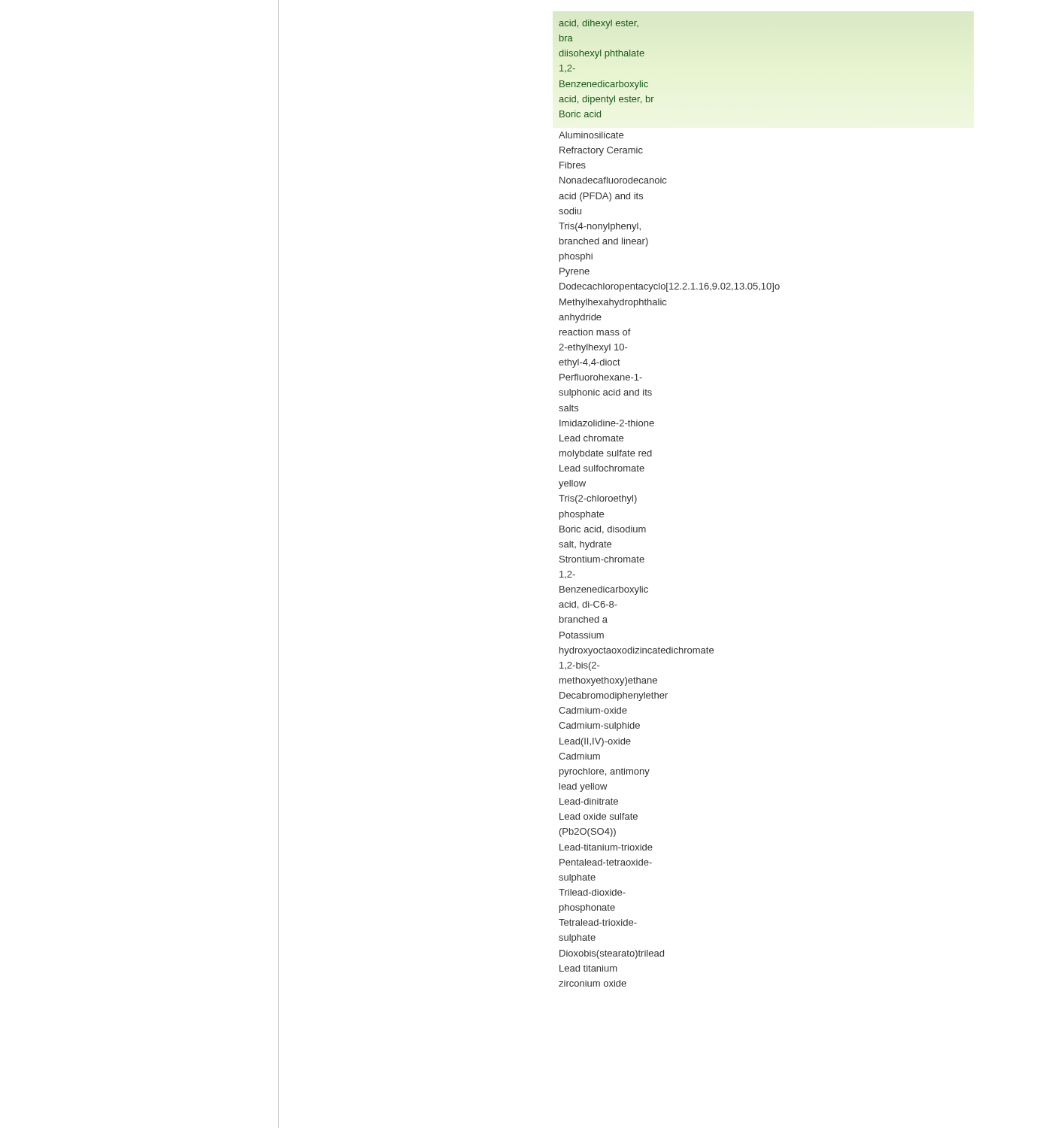The width and height of the screenshot is (1064, 1128).
Task: Point to the text starting "salt, hydrate"
Action: click(x=585, y=544)
